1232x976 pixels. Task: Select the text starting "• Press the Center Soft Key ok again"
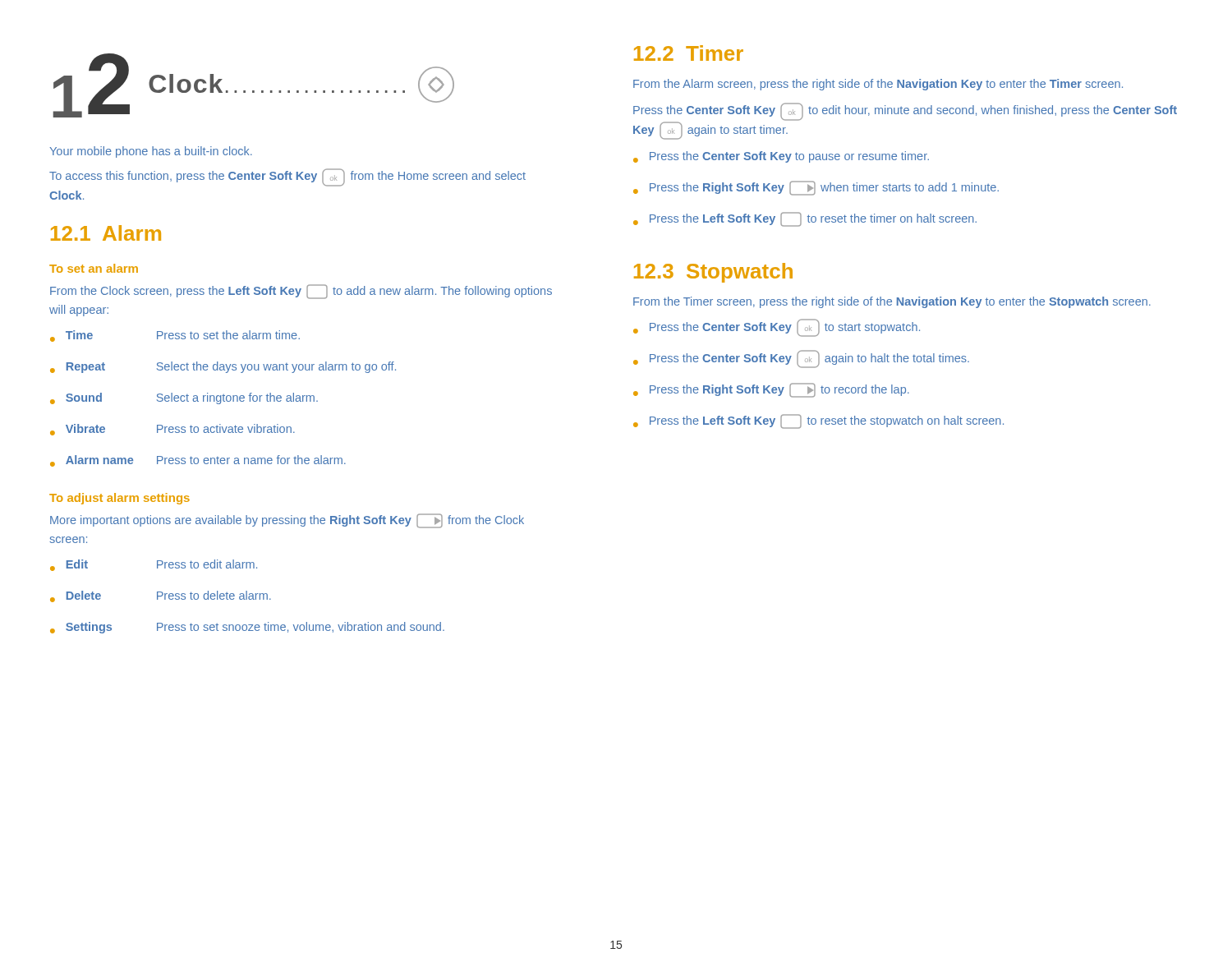(801, 363)
